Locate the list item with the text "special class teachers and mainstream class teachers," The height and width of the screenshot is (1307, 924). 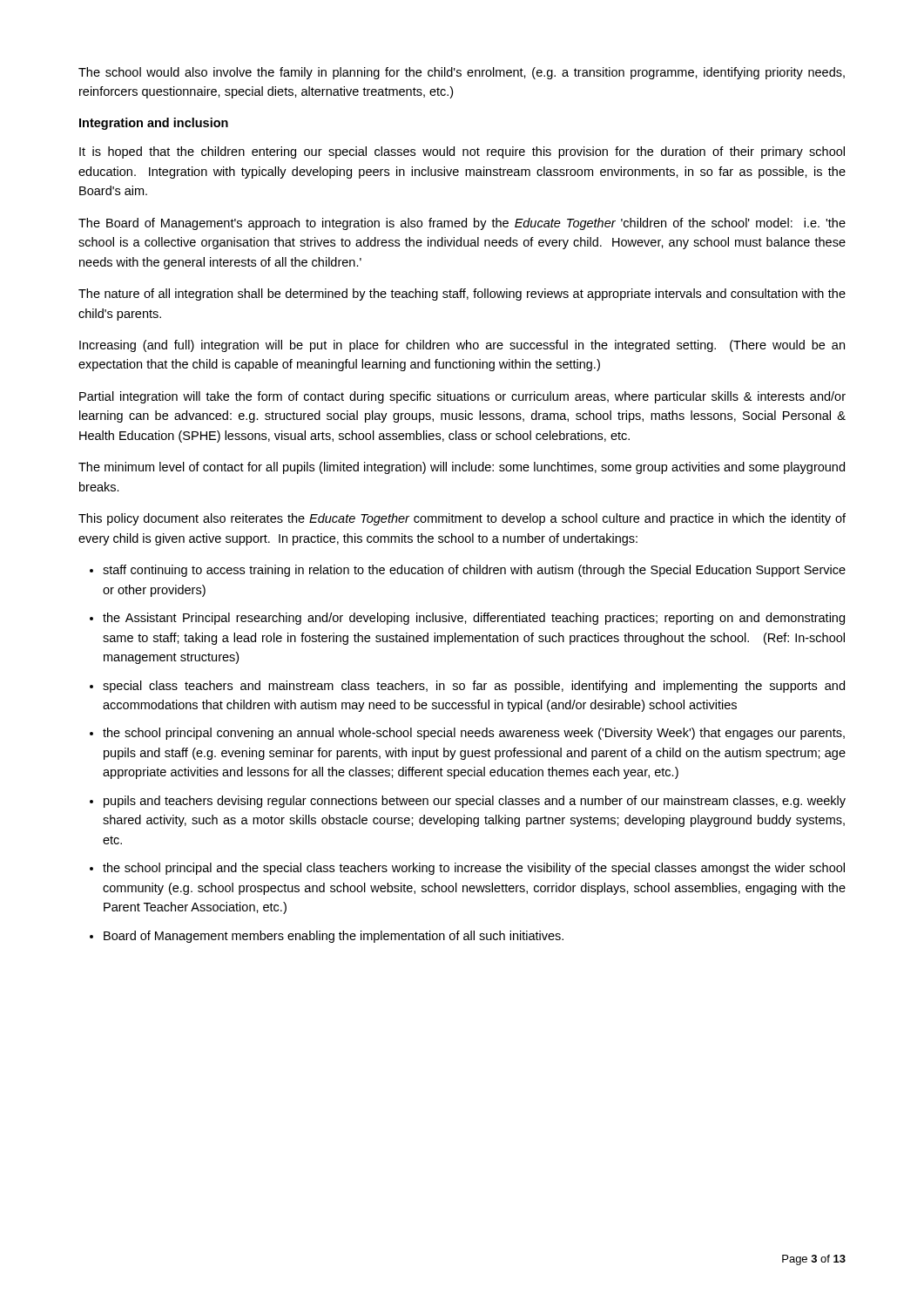[x=474, y=695]
